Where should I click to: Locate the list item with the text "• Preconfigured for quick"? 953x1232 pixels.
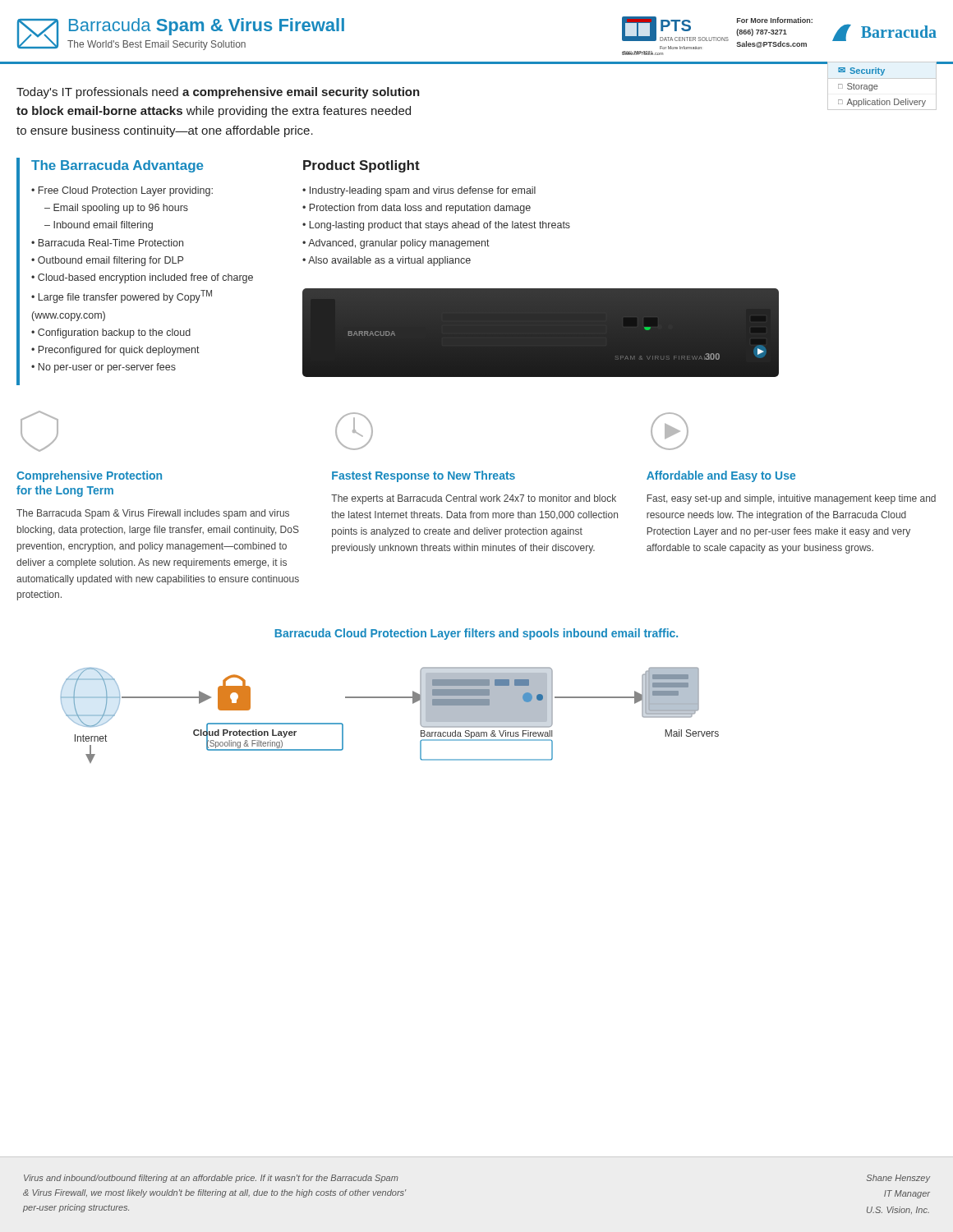point(115,350)
